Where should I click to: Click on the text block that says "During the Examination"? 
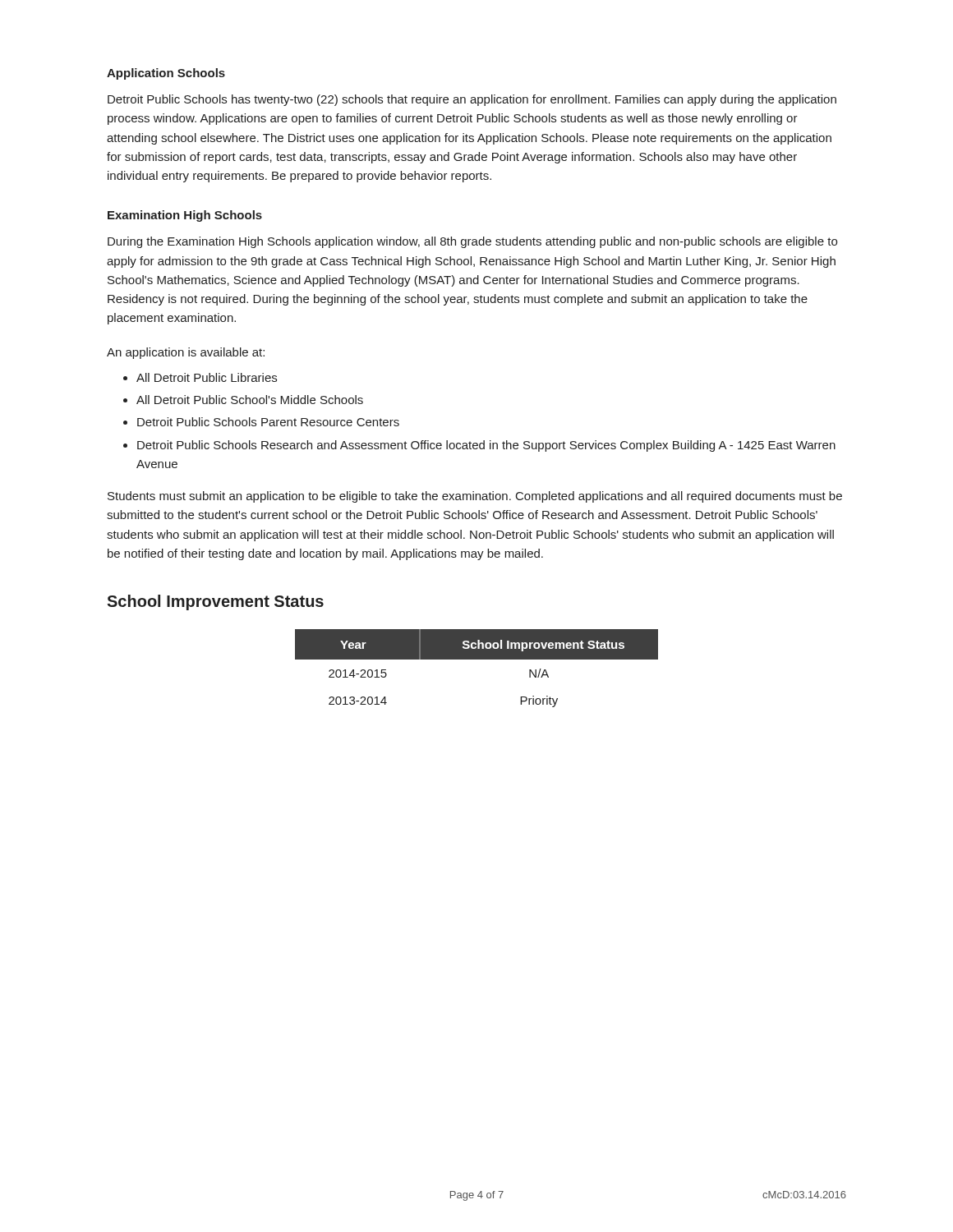(472, 279)
